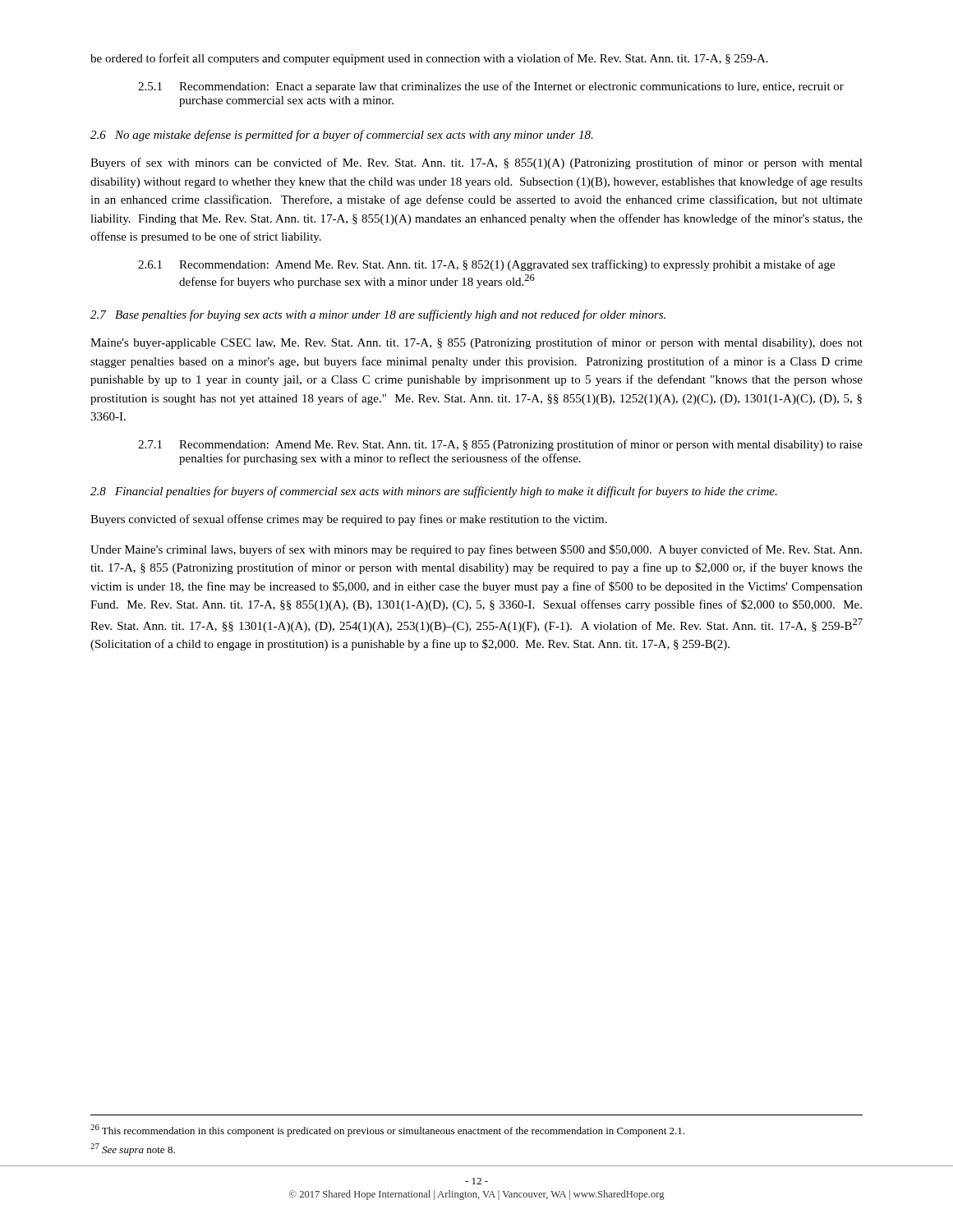The height and width of the screenshot is (1232, 953).
Task: Point to the passage starting "be ordered to forfeit all computers"
Action: pos(429,58)
